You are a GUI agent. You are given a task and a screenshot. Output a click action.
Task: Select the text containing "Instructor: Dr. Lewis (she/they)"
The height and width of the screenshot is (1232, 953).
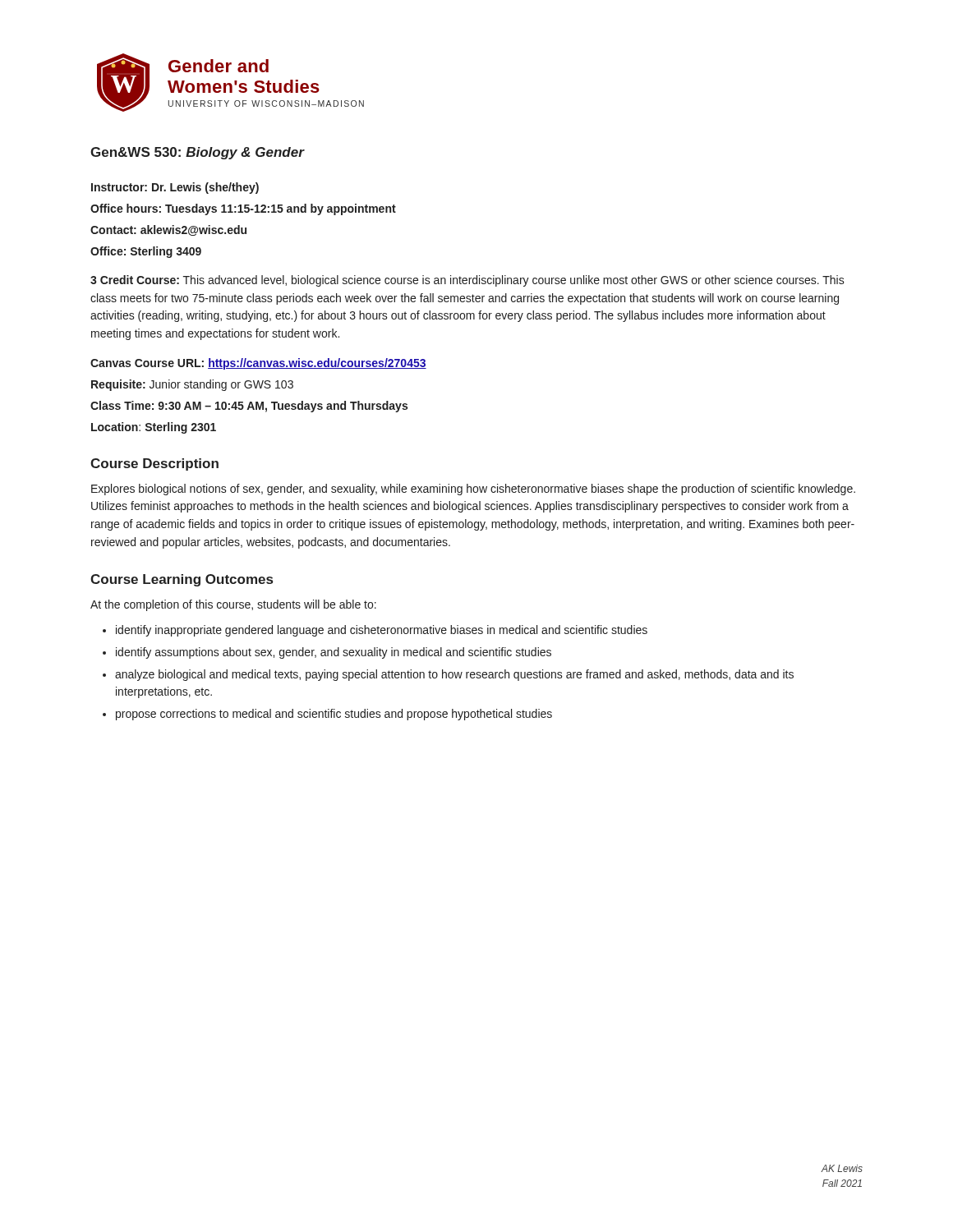[x=175, y=187]
